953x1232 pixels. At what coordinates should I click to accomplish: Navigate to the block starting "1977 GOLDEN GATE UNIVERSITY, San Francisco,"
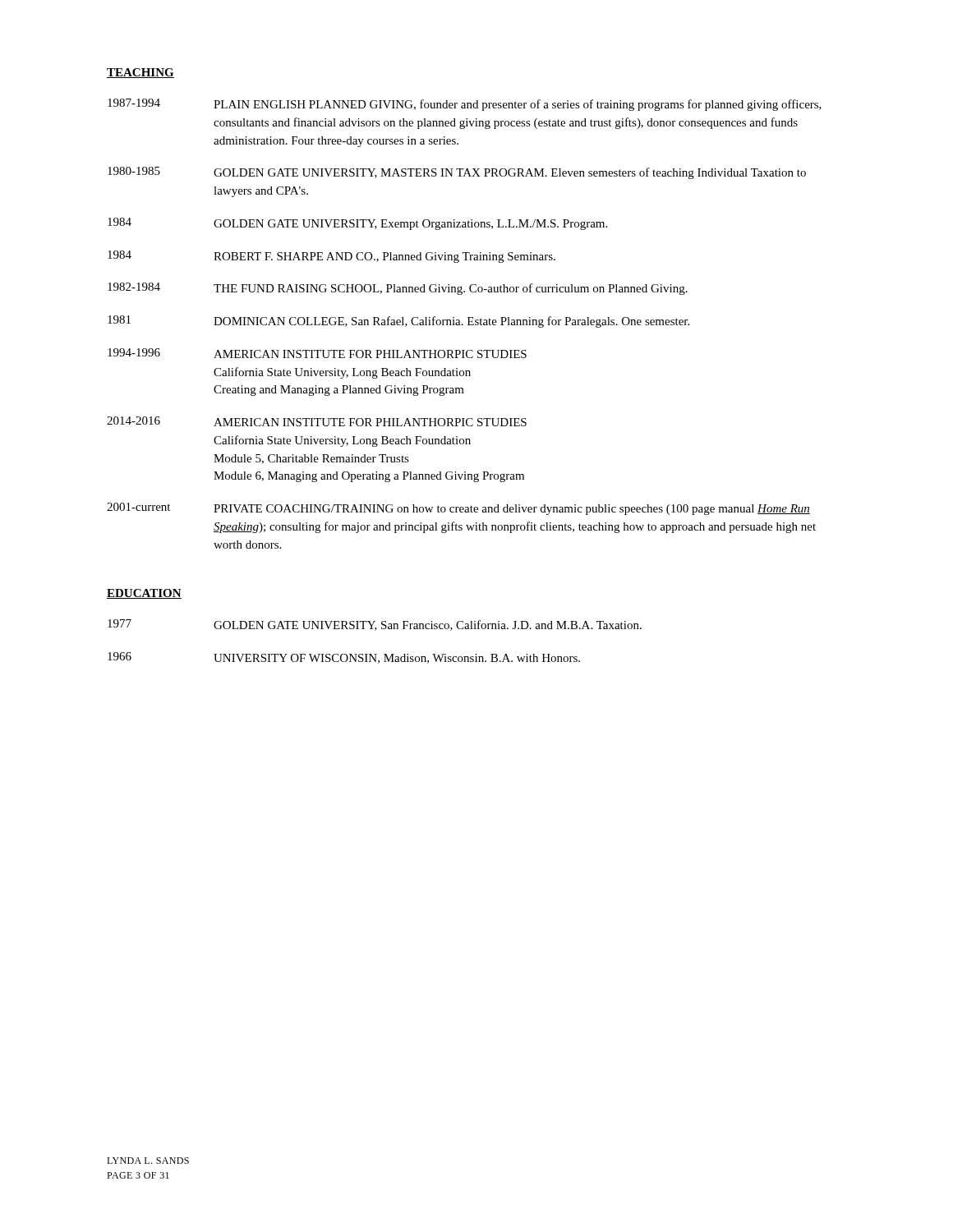click(476, 626)
